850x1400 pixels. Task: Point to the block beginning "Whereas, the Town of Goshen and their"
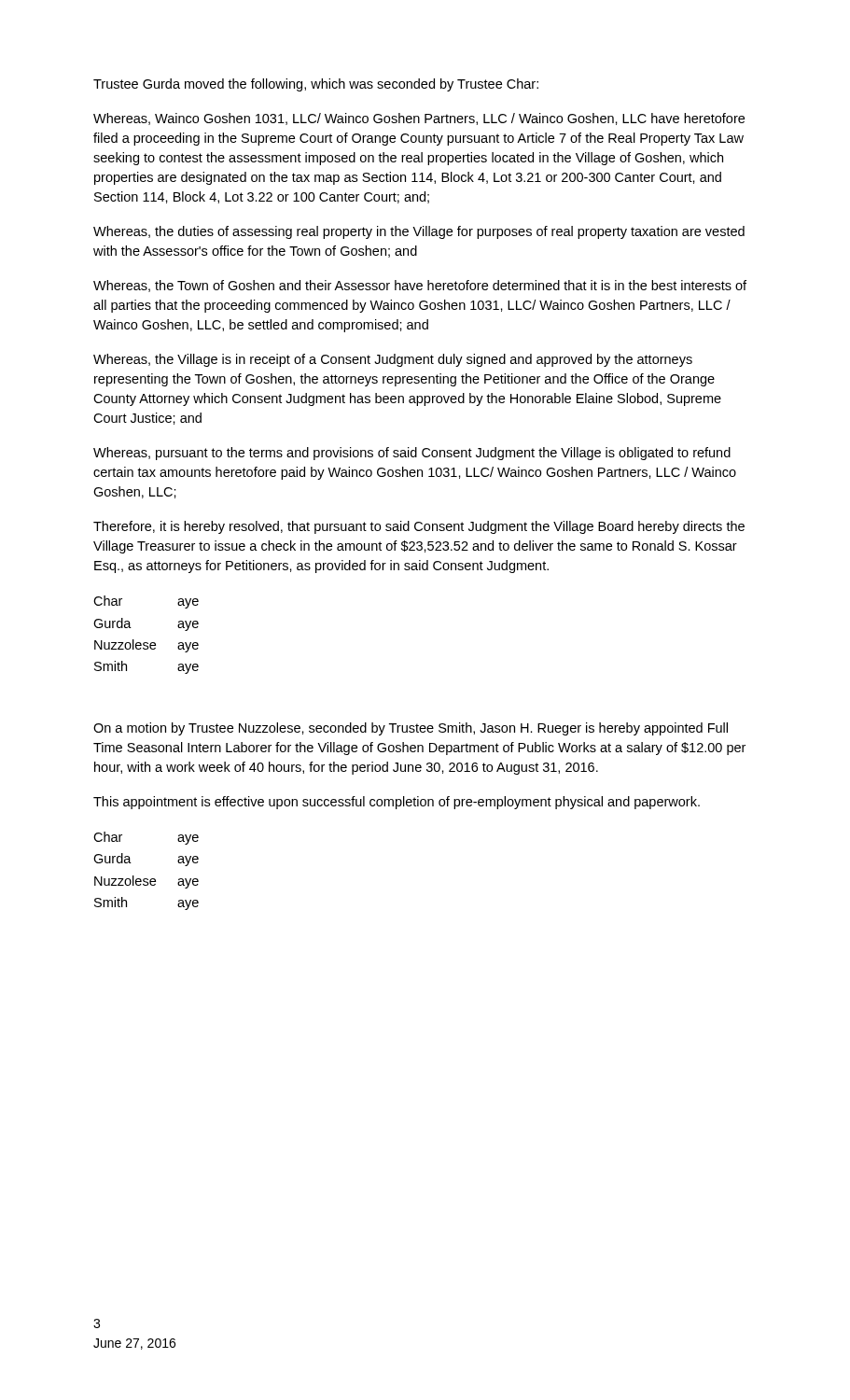pyautogui.click(x=420, y=305)
